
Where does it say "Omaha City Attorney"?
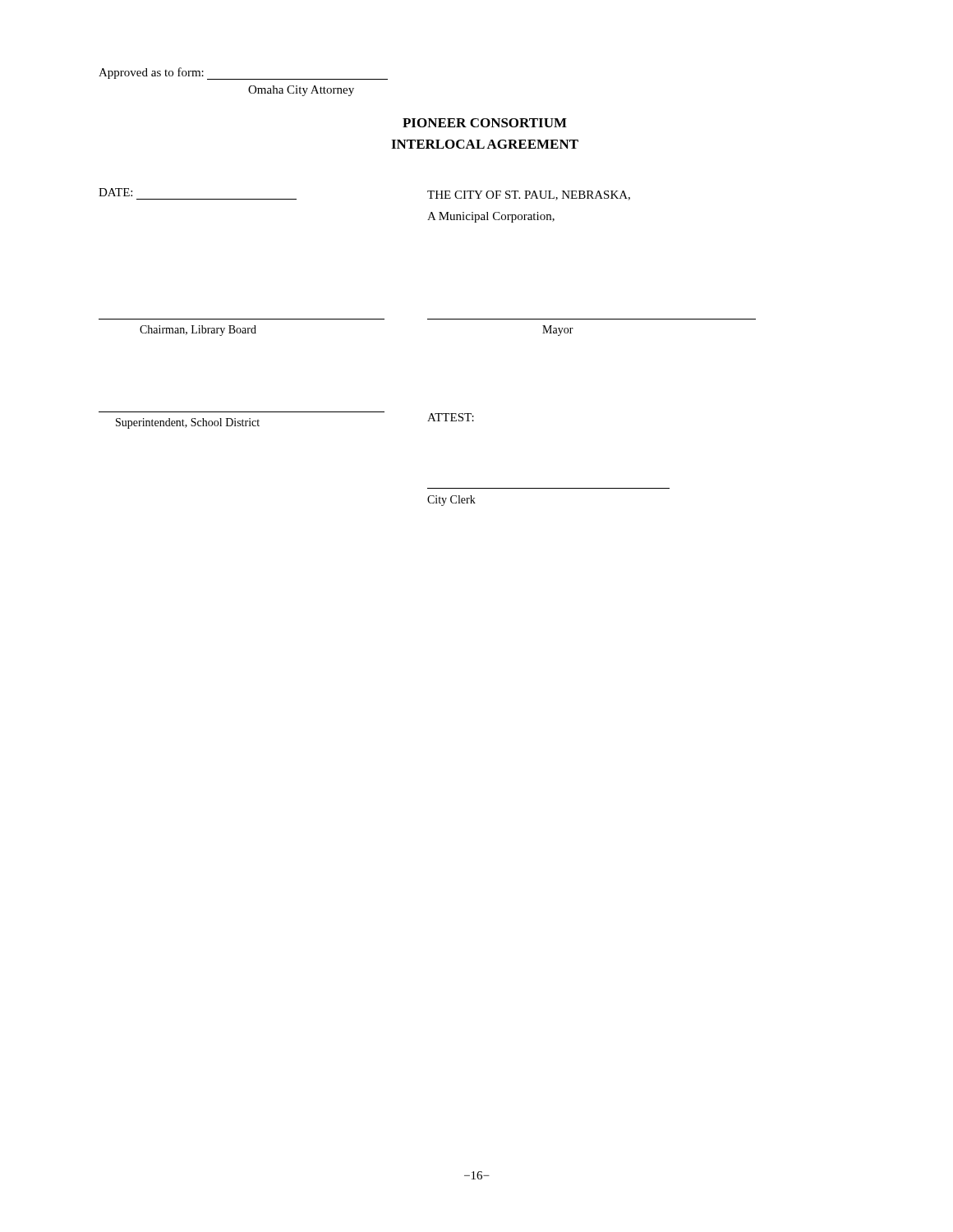pyautogui.click(x=301, y=90)
